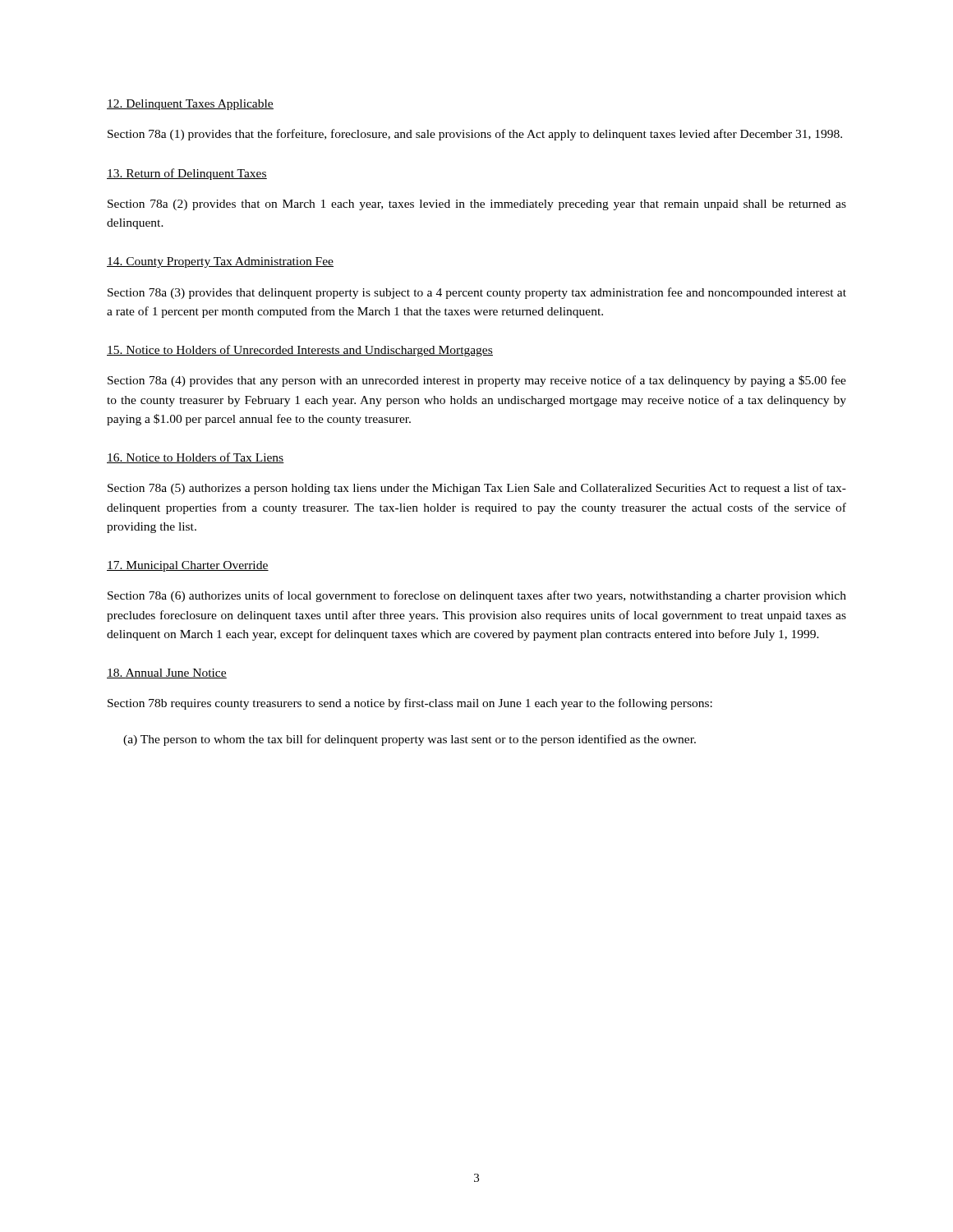Point to the block beginning "Section 78a (5) authorizes a"
The height and width of the screenshot is (1232, 953).
pyautogui.click(x=476, y=507)
